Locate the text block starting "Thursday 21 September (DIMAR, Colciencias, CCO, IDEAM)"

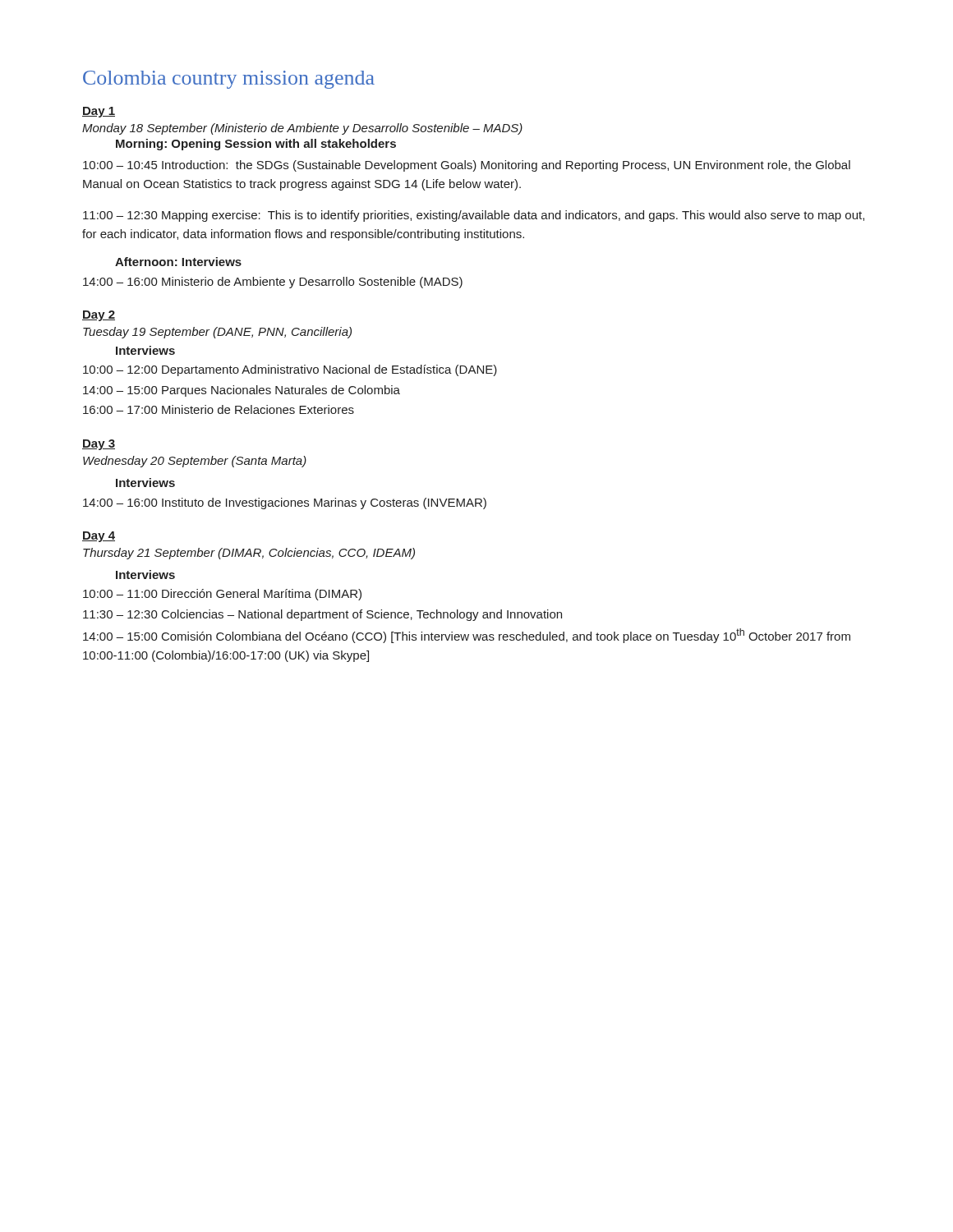249,554
